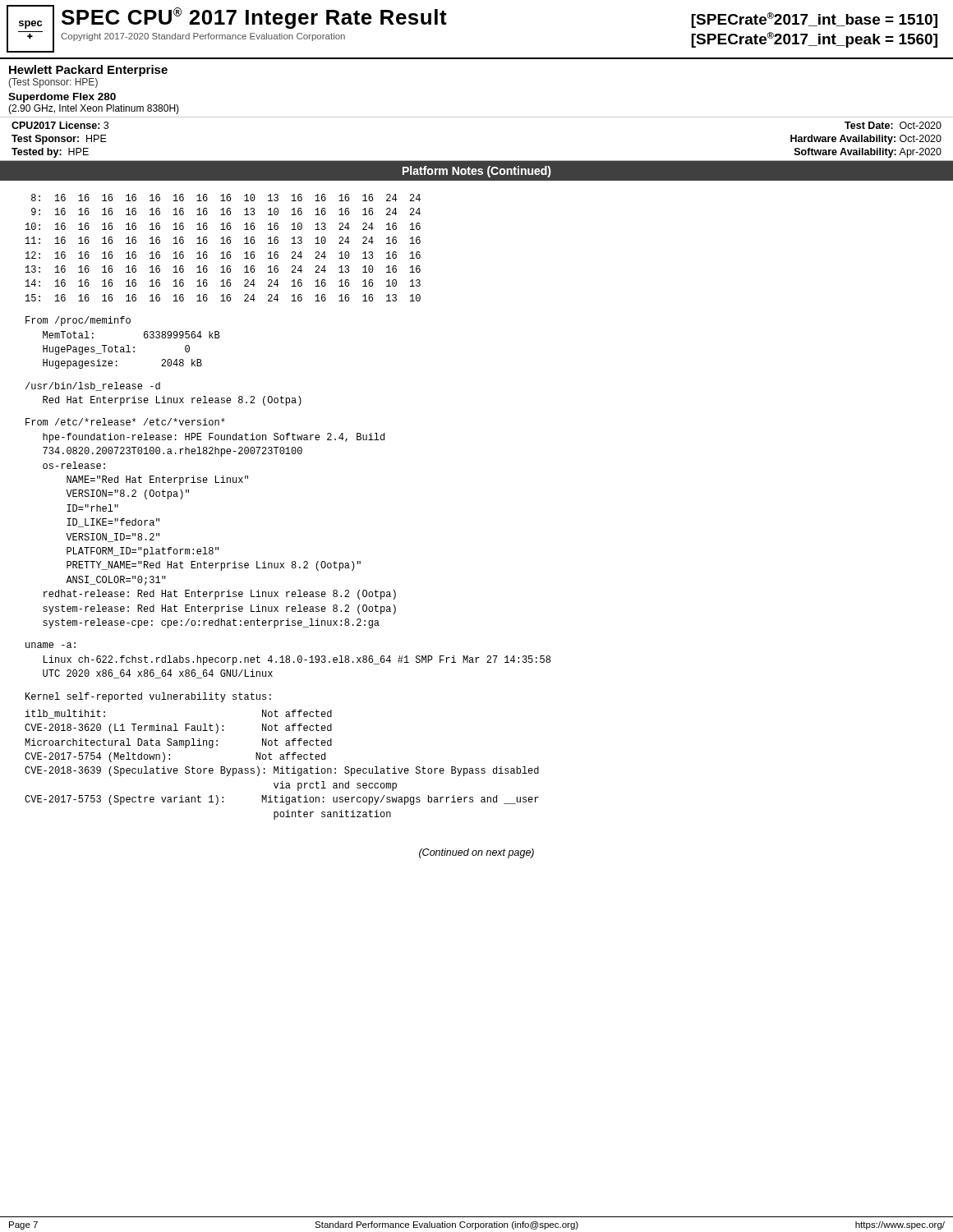
Task: Point to the block beginning "/usr/bin/lsb_release -d Red Hat"
Action: [93, 386]
